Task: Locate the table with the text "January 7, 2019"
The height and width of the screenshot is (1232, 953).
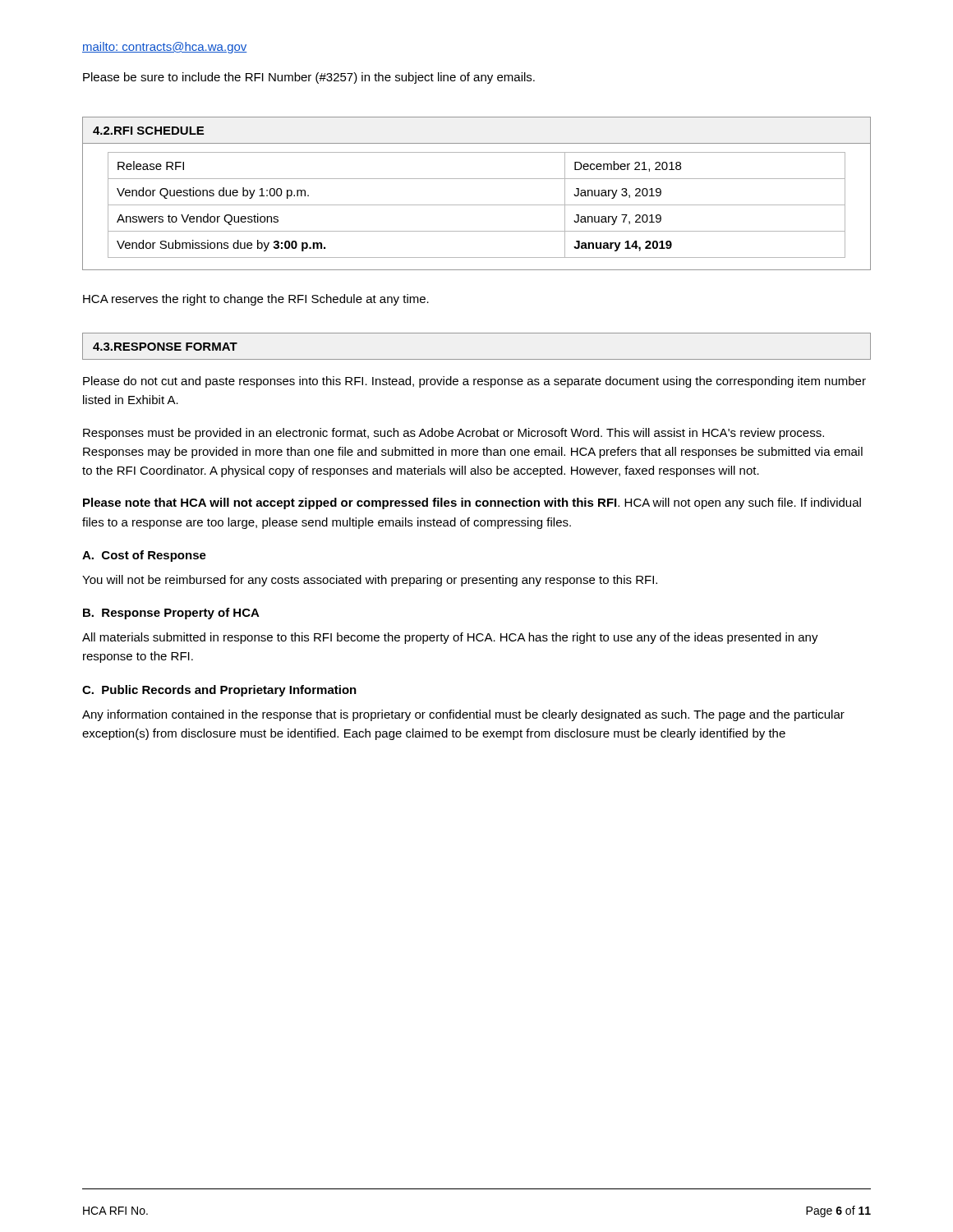Action: click(x=476, y=205)
